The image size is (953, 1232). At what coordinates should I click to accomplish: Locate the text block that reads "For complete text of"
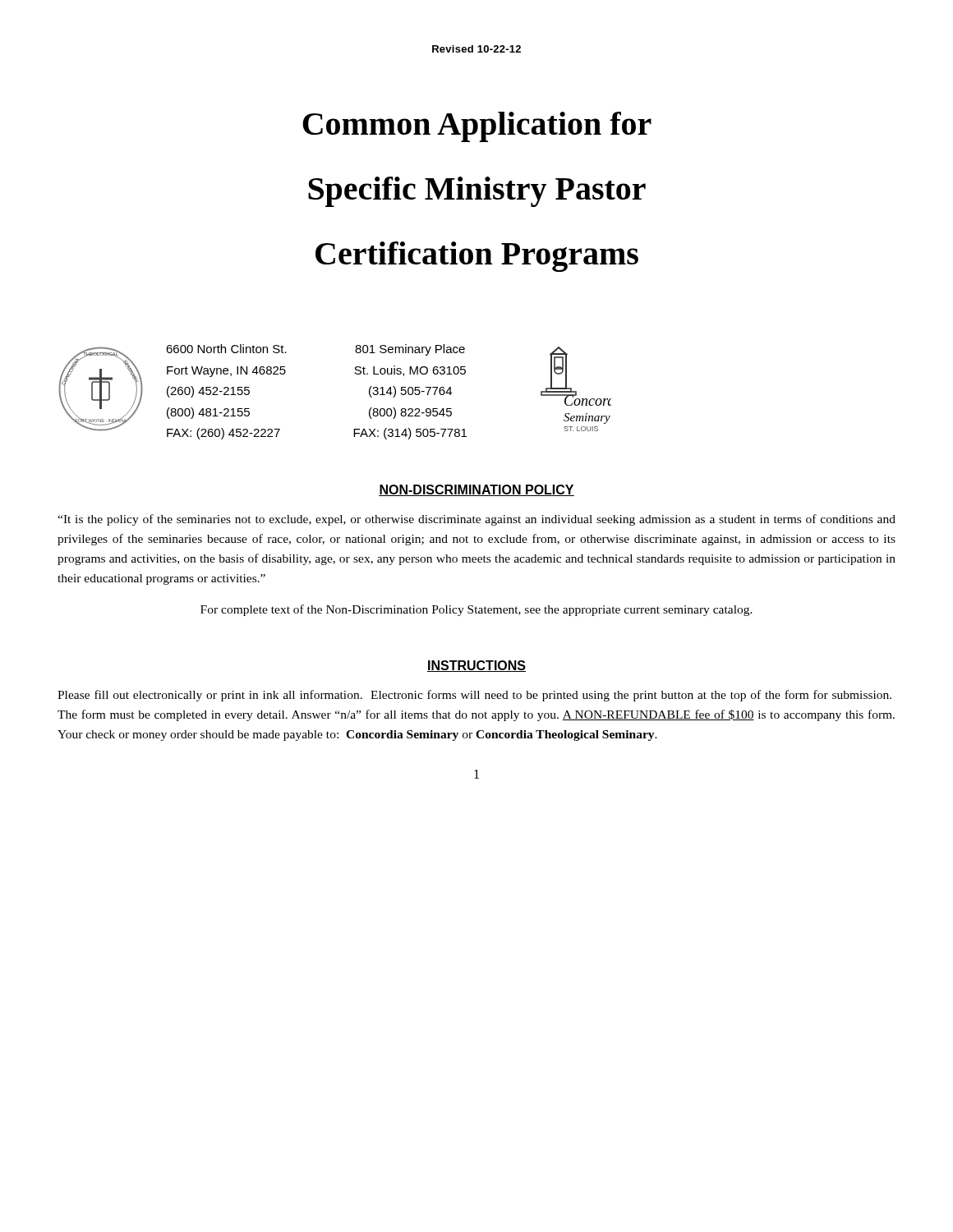click(x=476, y=609)
